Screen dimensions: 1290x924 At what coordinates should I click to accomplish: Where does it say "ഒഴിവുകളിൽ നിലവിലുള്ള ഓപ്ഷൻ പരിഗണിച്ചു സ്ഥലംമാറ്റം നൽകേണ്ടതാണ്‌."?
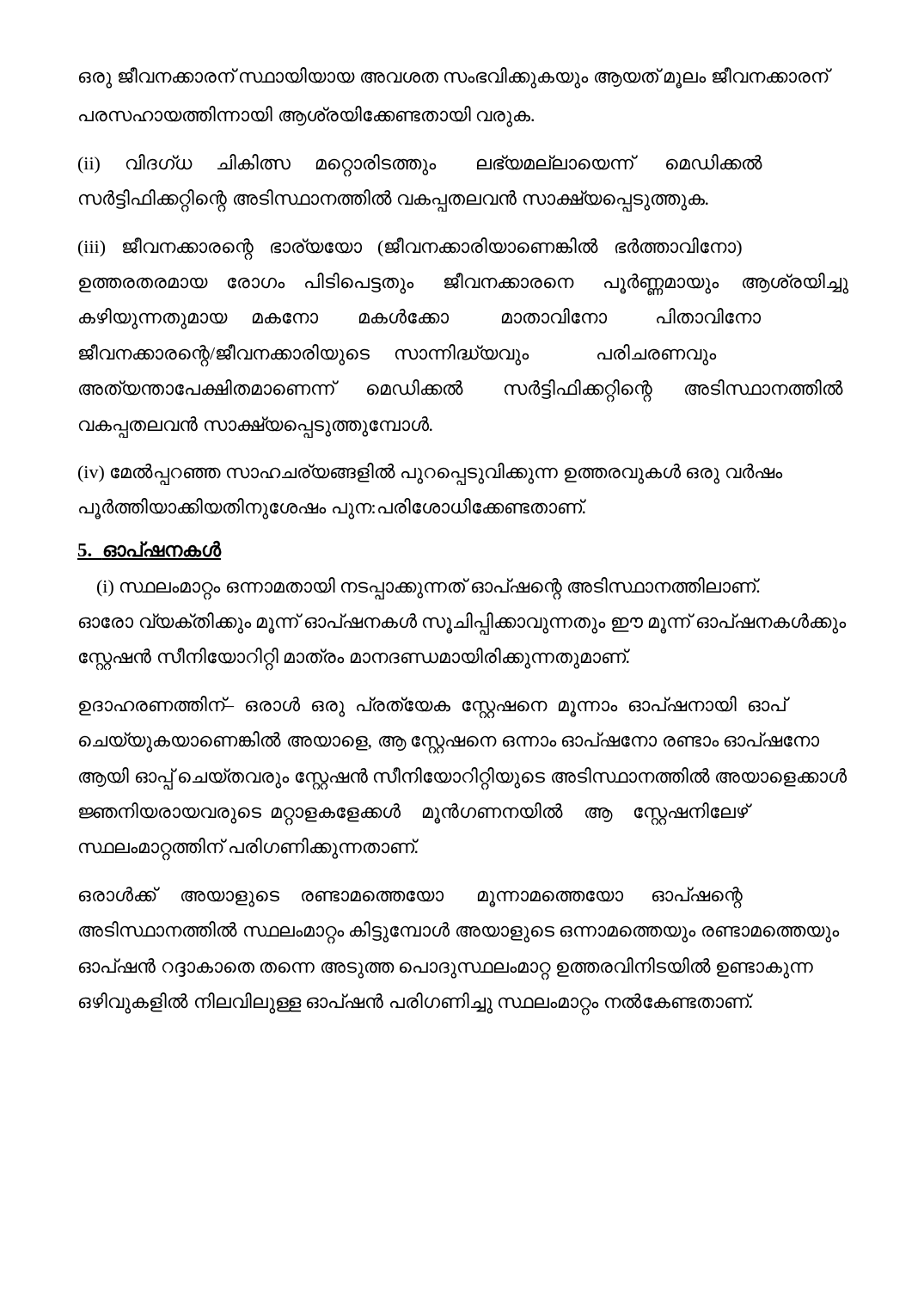click(415, 1001)
